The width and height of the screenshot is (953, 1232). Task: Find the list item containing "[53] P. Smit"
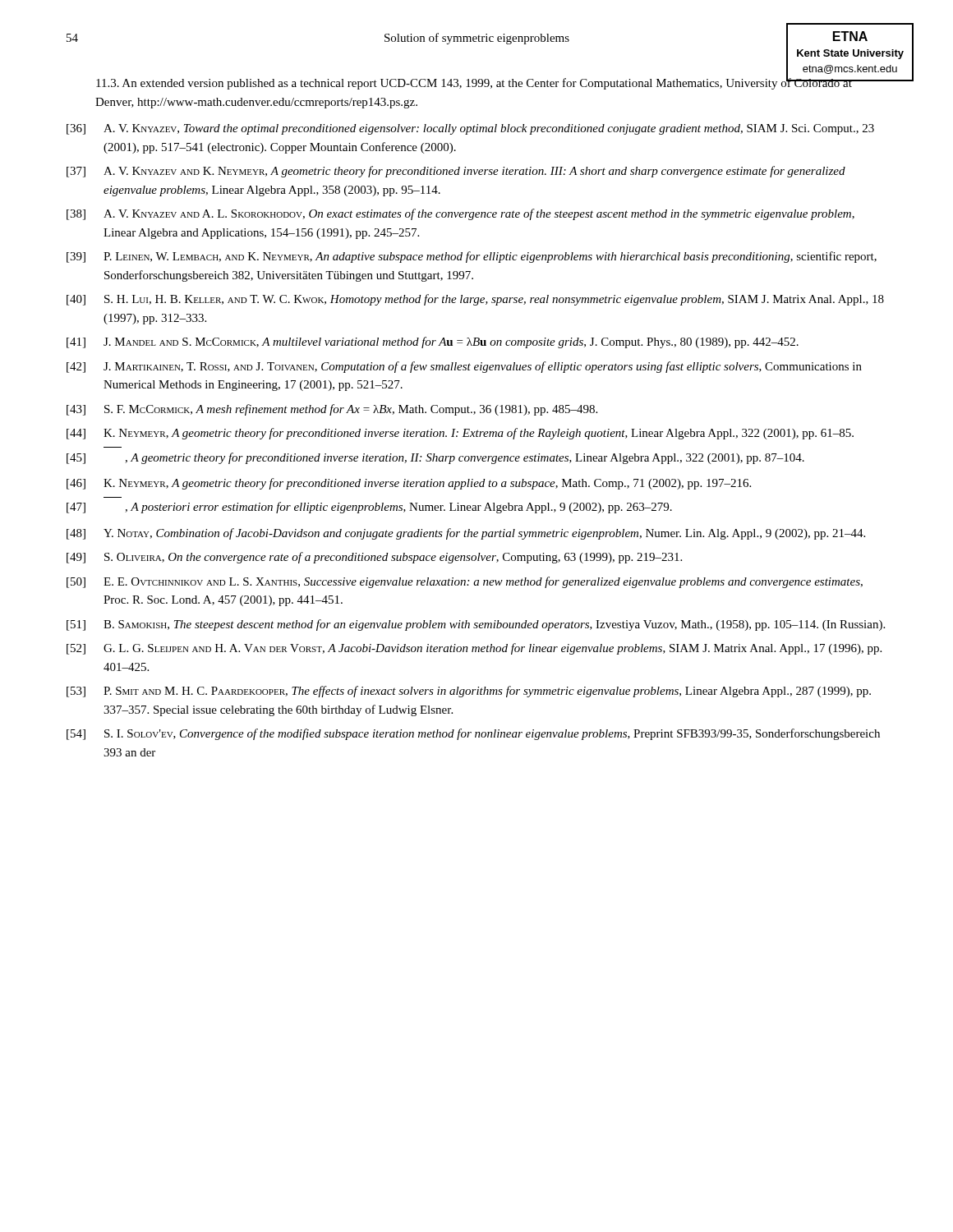476,700
